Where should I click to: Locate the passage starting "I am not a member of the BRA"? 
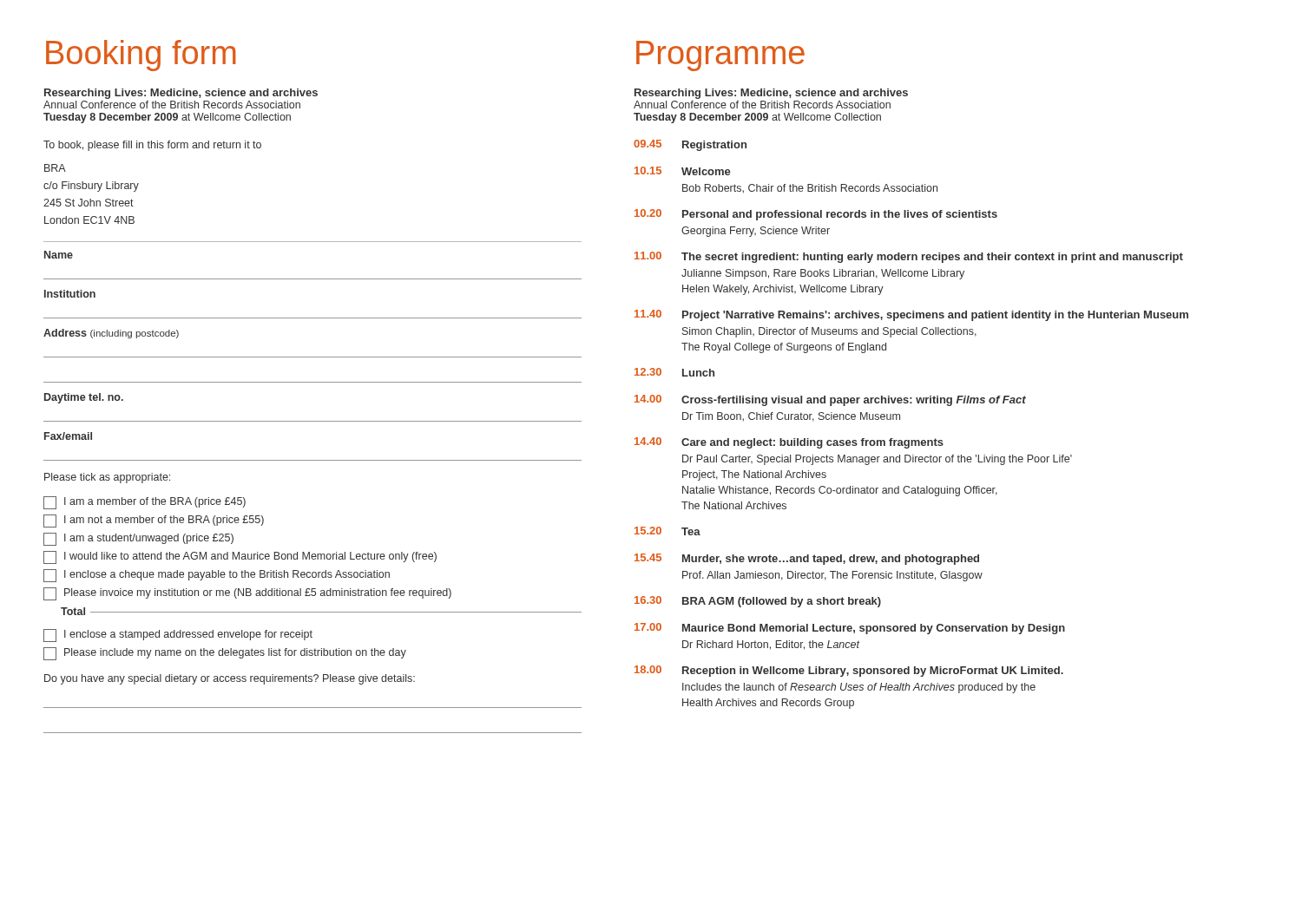154,521
